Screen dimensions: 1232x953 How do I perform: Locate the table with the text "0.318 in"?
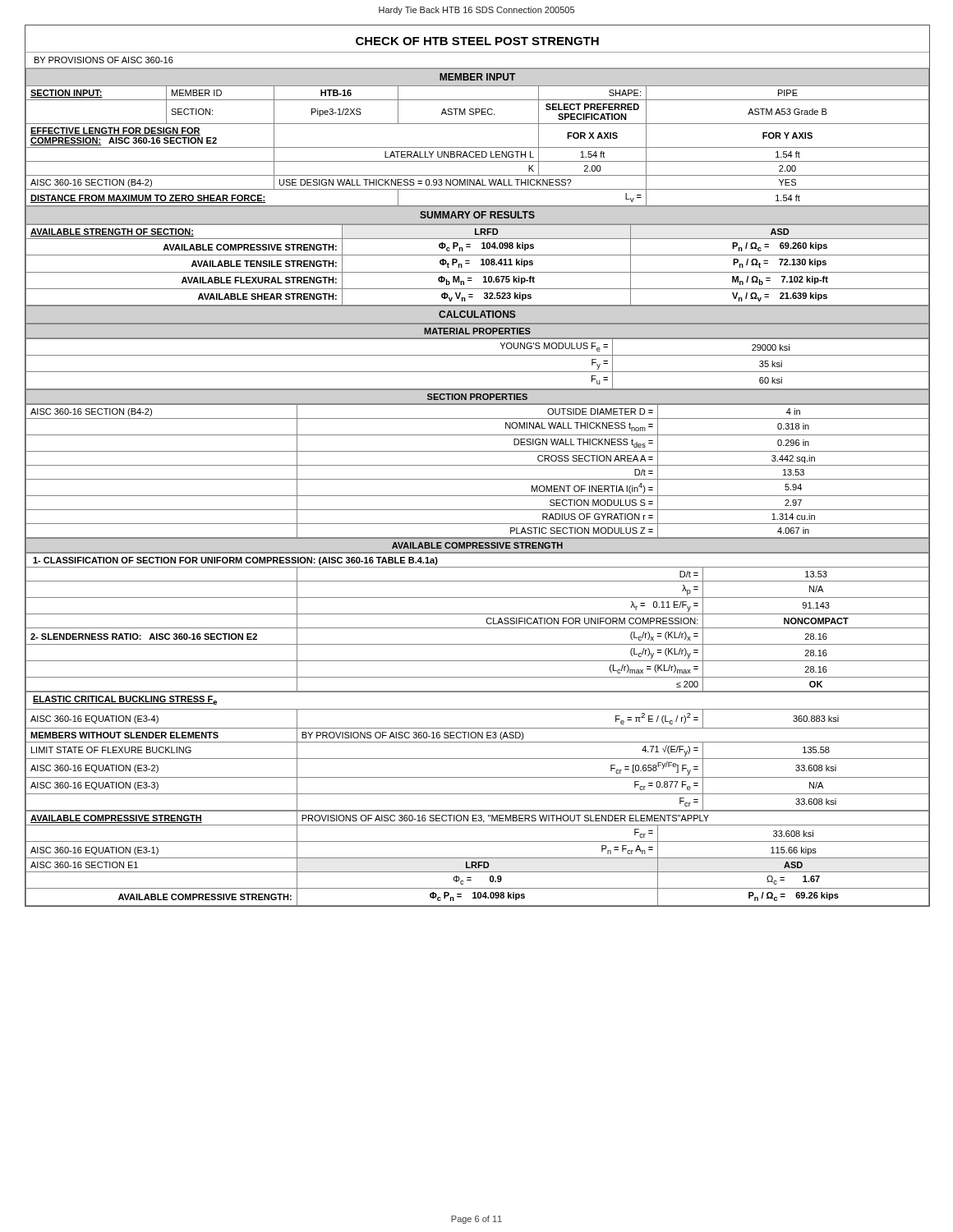point(477,471)
